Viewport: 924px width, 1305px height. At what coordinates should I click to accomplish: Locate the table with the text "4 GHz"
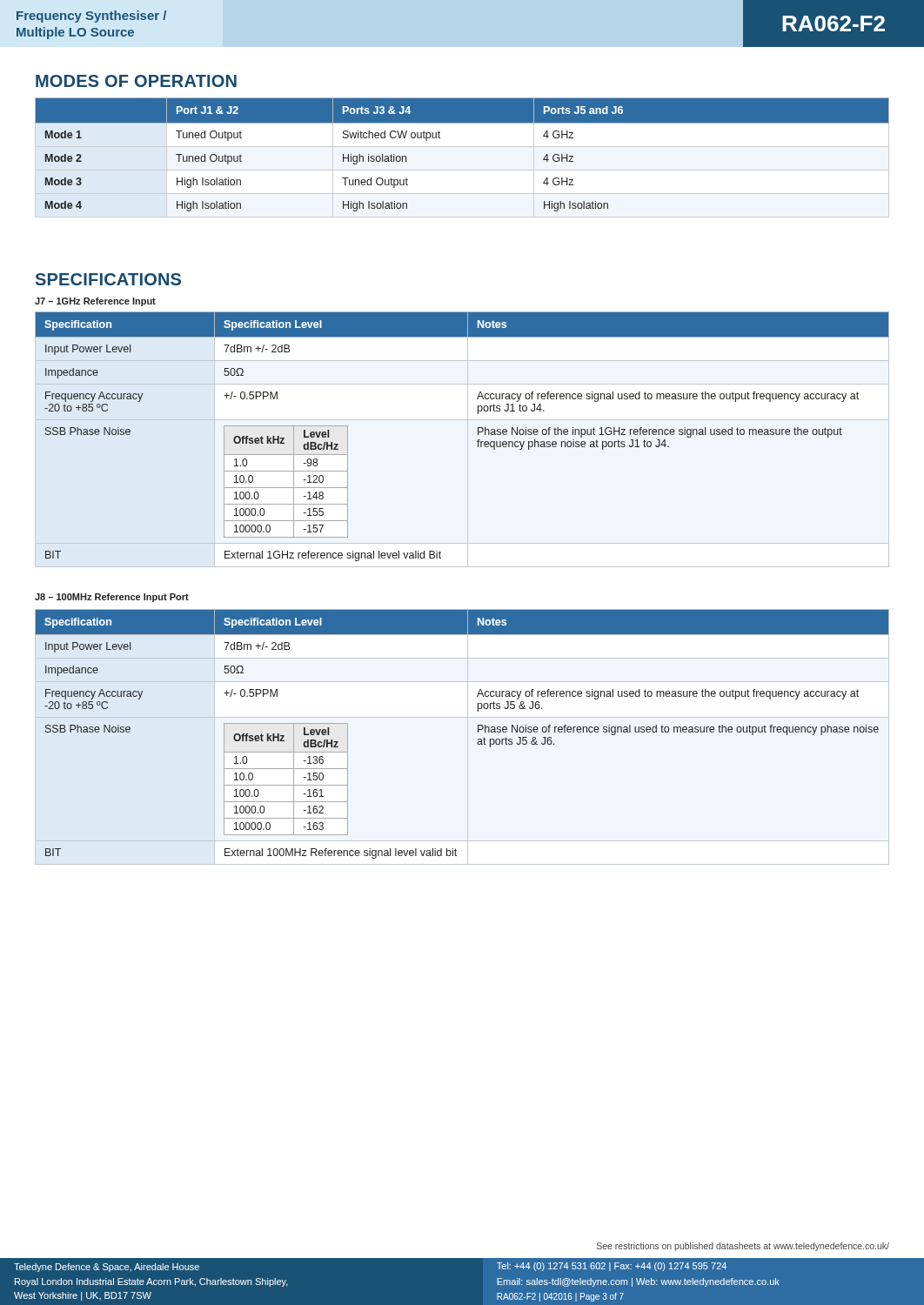[462, 158]
